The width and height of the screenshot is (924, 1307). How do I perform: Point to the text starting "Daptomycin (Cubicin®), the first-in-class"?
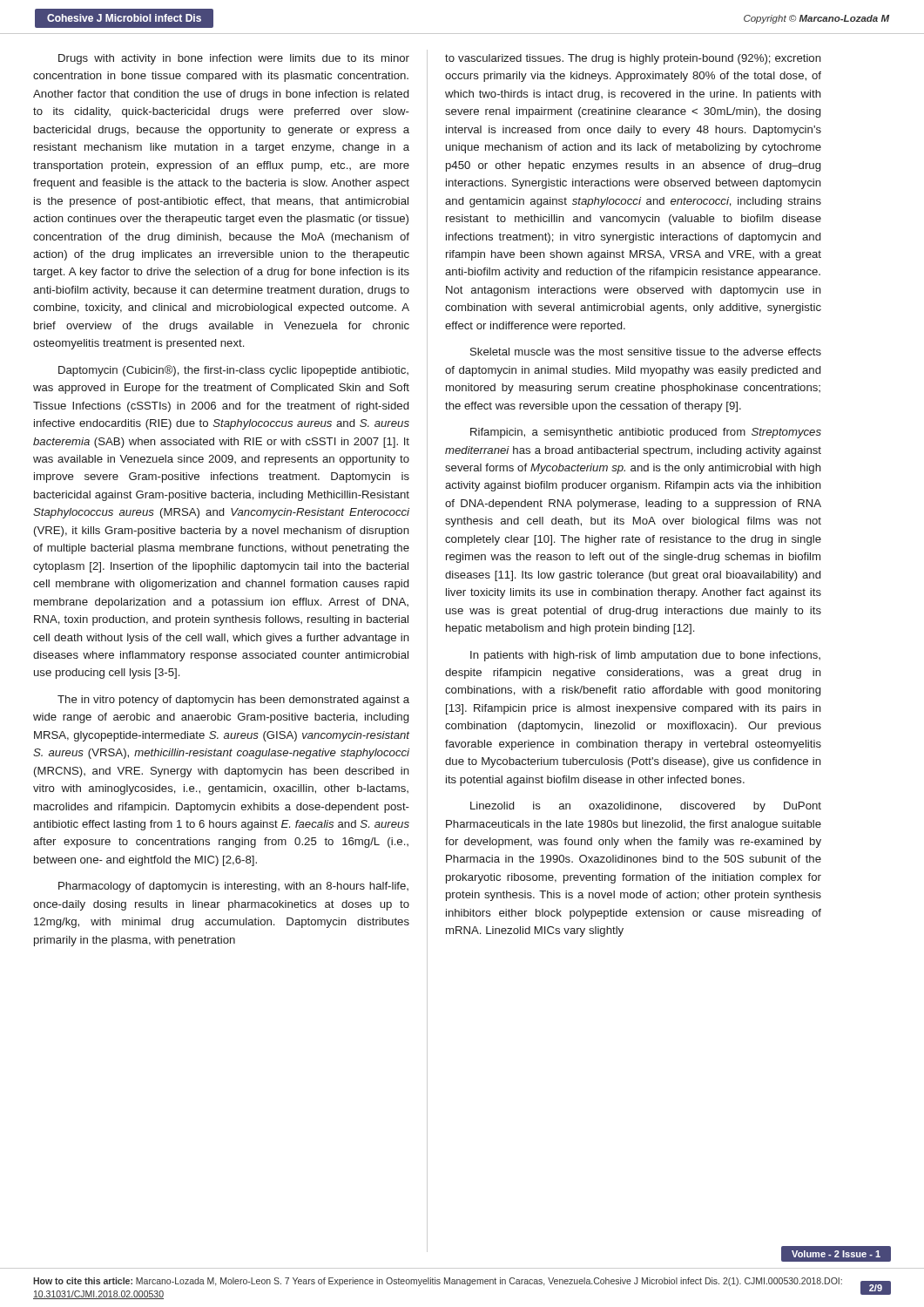point(221,522)
